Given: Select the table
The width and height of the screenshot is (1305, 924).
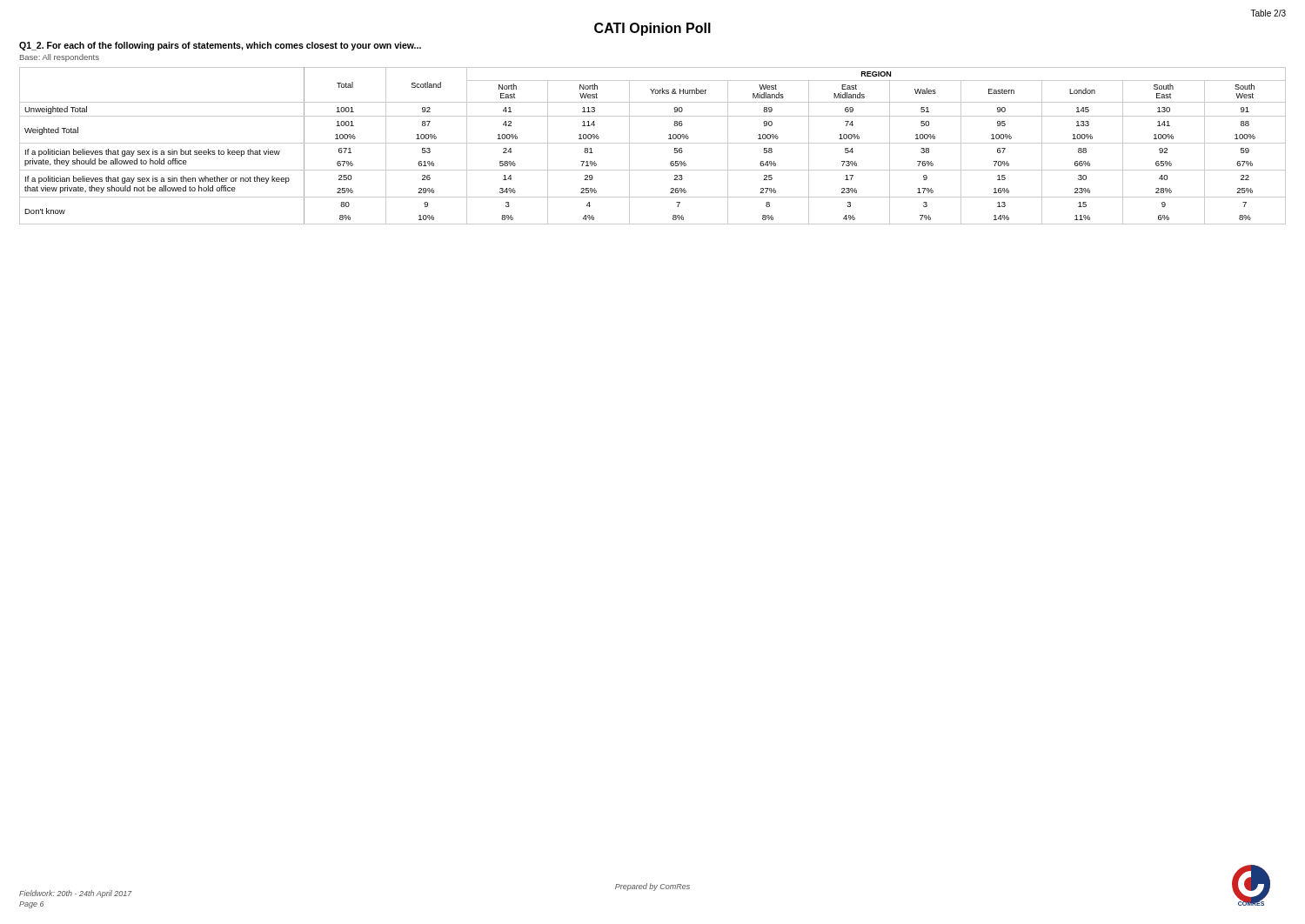Looking at the screenshot, I should coord(652,146).
